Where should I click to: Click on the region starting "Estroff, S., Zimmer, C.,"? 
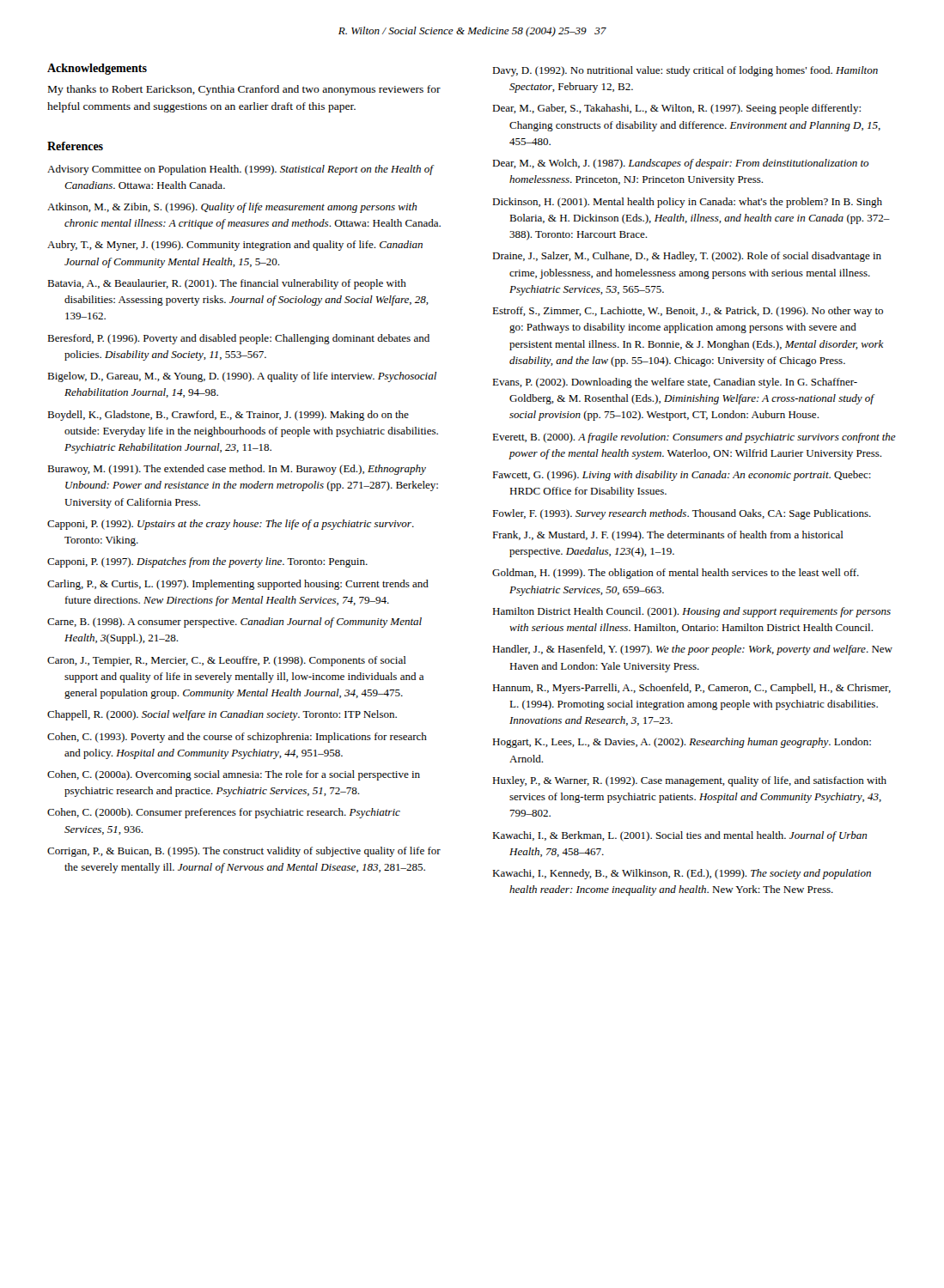[688, 335]
